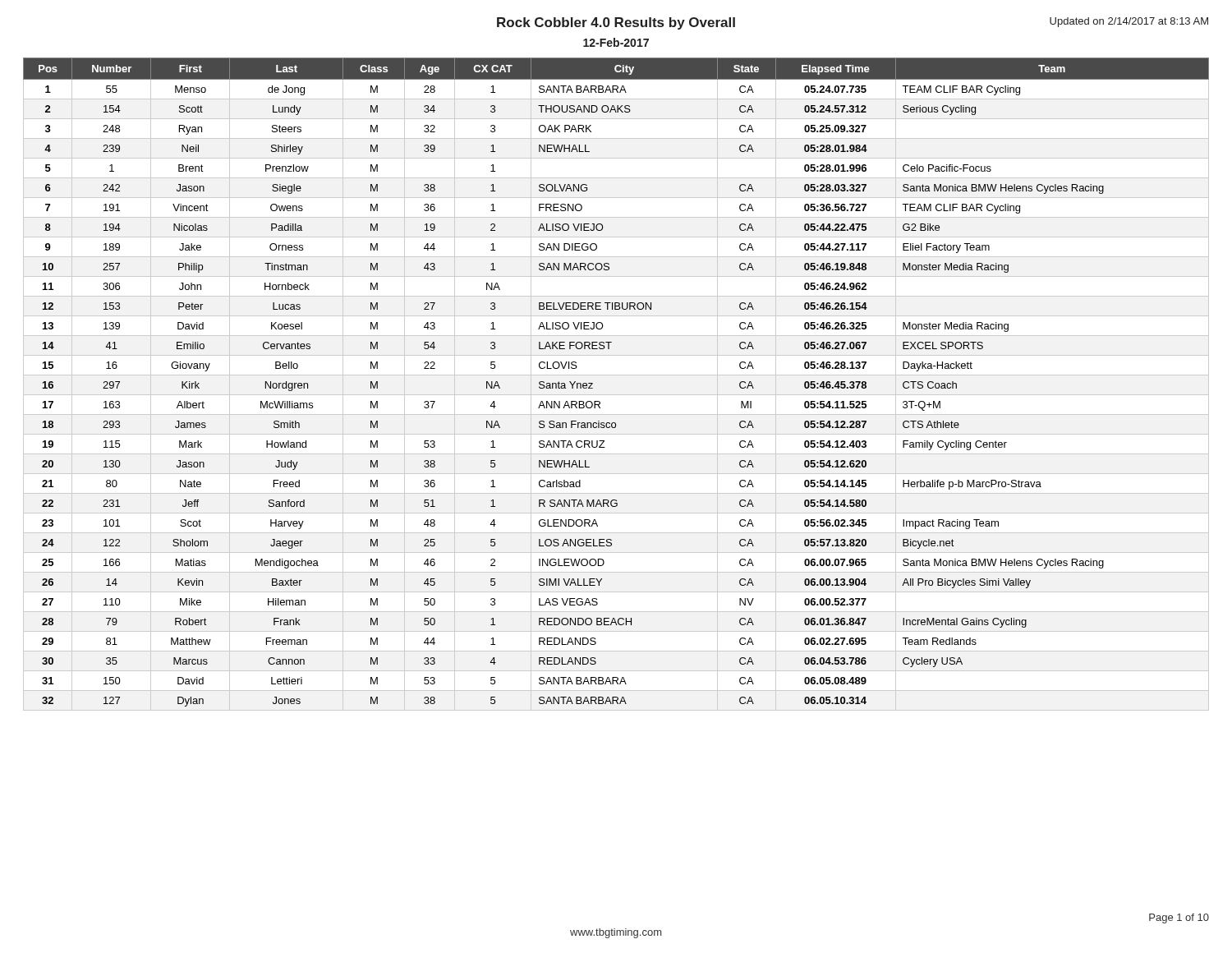This screenshot has height=953, width=1232.
Task: Select a table
Action: pos(616,384)
